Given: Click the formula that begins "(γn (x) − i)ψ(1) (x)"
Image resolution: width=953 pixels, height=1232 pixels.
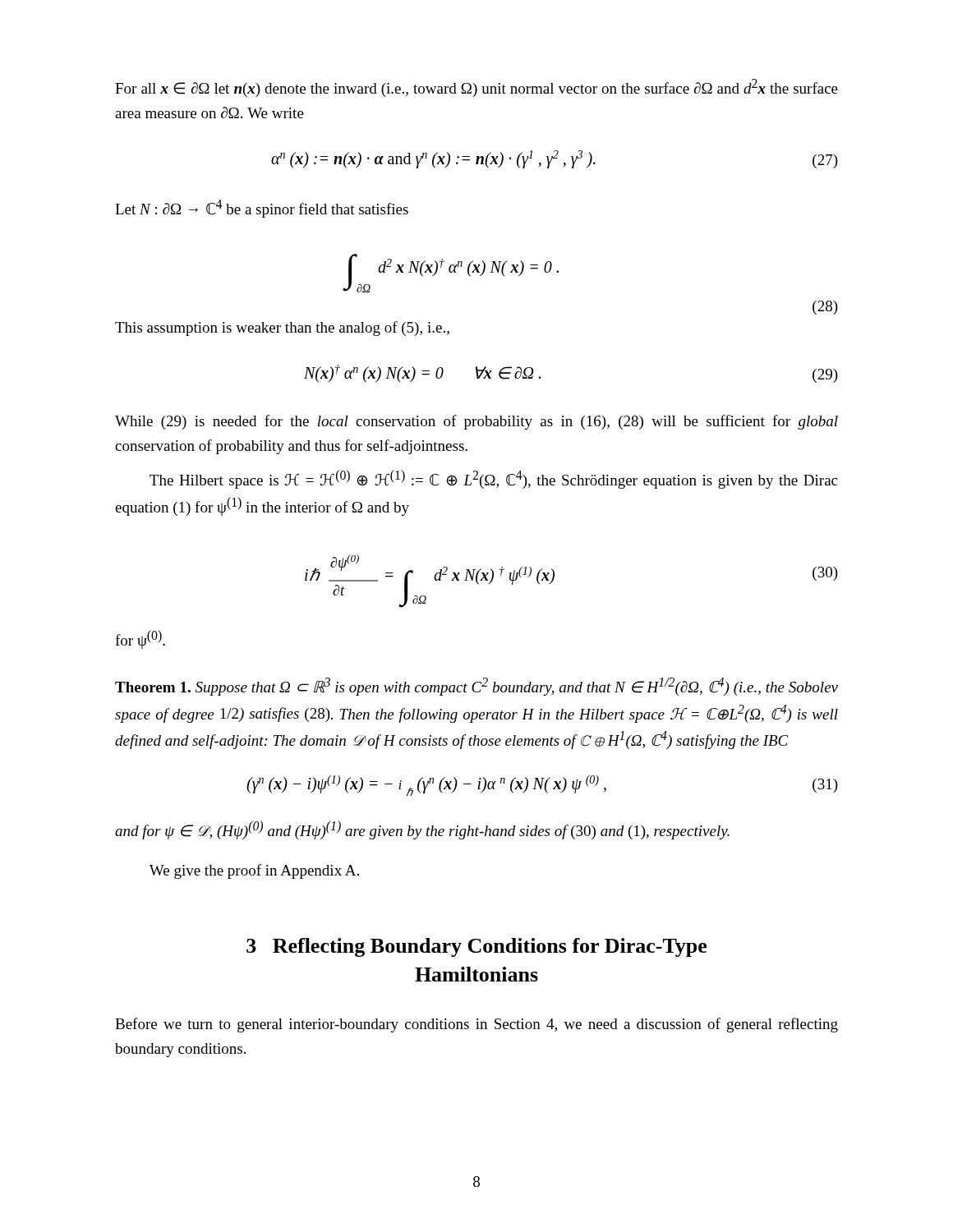Looking at the screenshot, I should click(x=542, y=785).
